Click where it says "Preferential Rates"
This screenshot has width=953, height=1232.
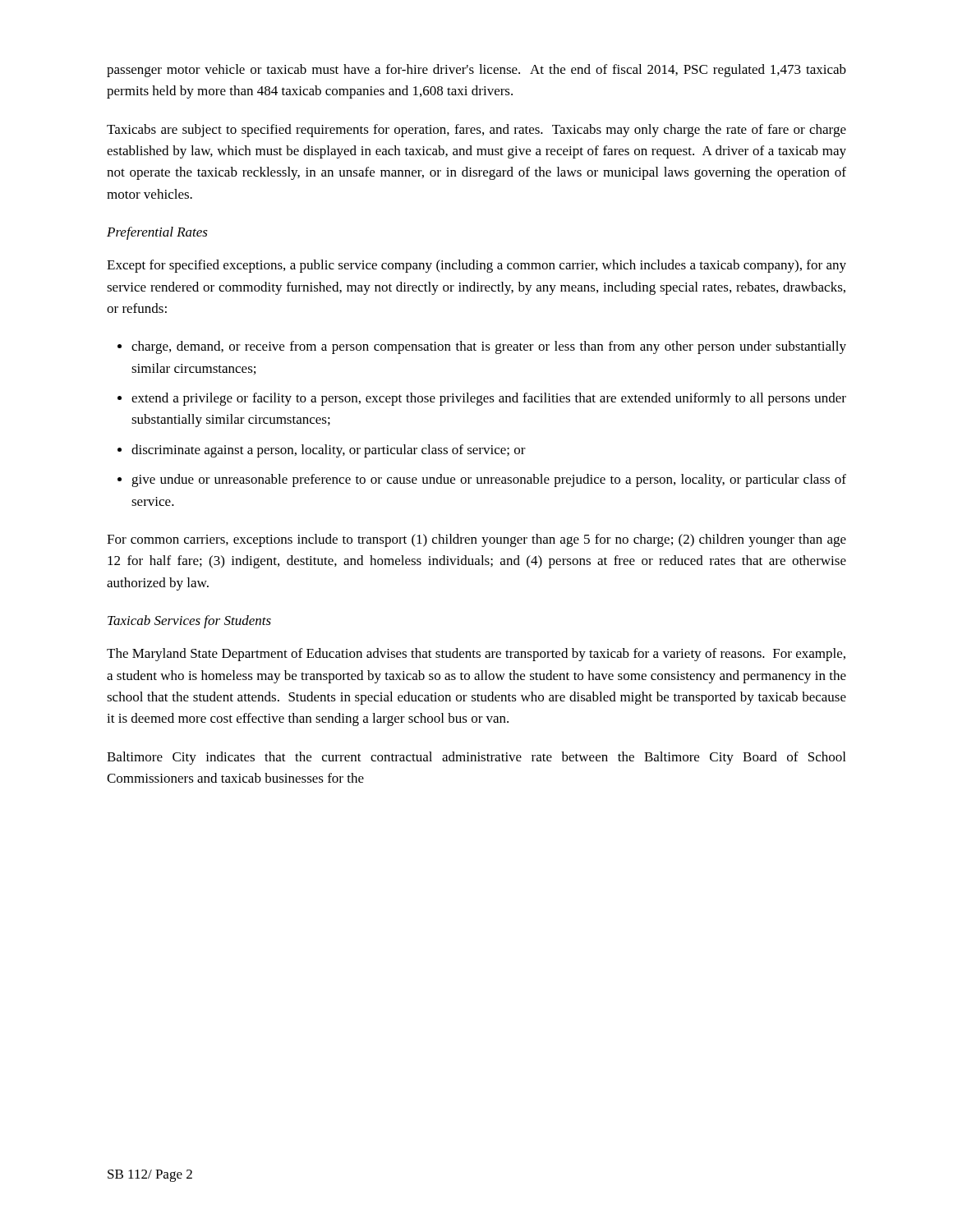point(157,232)
